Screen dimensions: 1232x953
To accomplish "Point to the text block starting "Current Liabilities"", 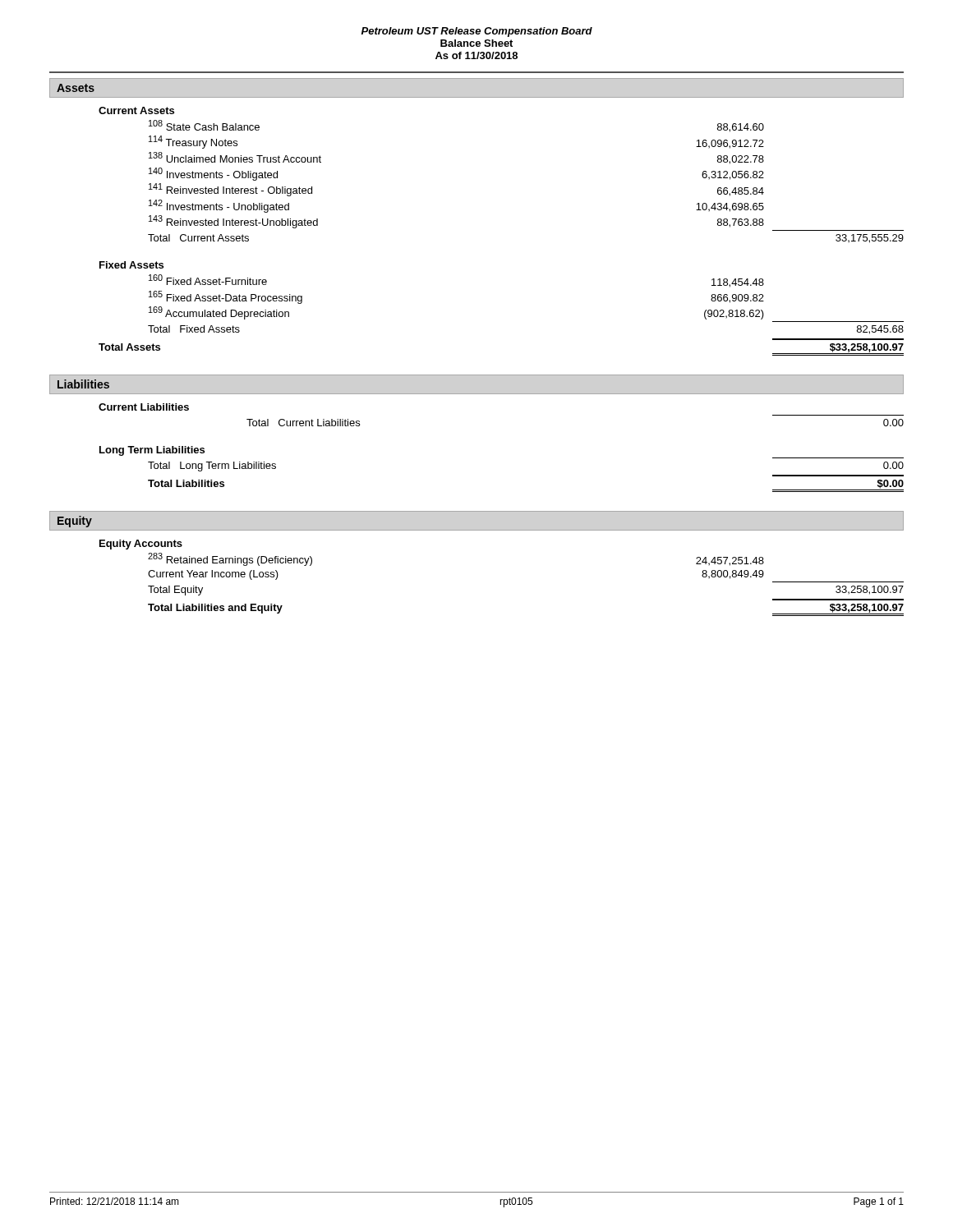I will (144, 407).
